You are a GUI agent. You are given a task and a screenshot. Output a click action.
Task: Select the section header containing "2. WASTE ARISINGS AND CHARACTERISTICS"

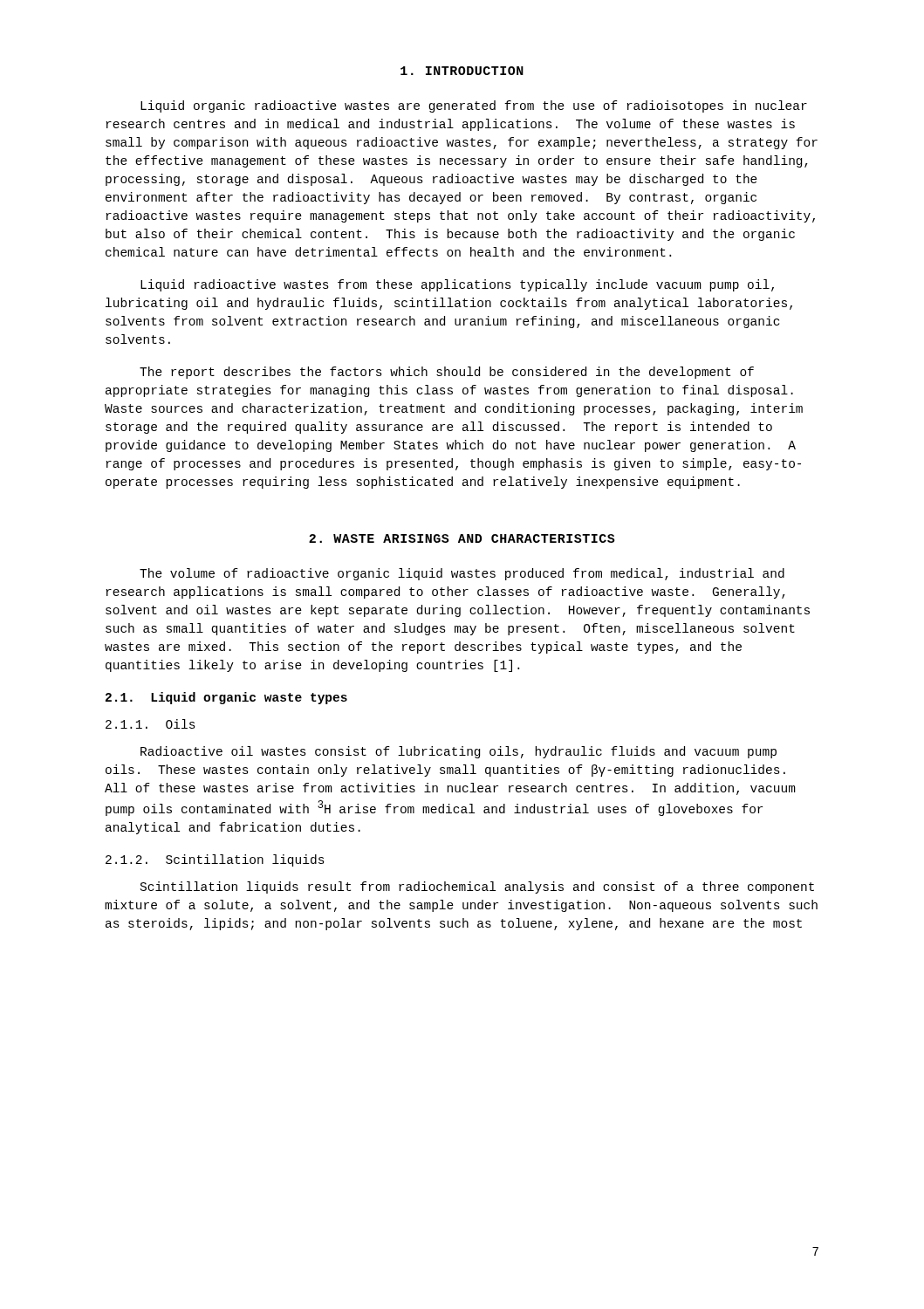[x=462, y=540]
